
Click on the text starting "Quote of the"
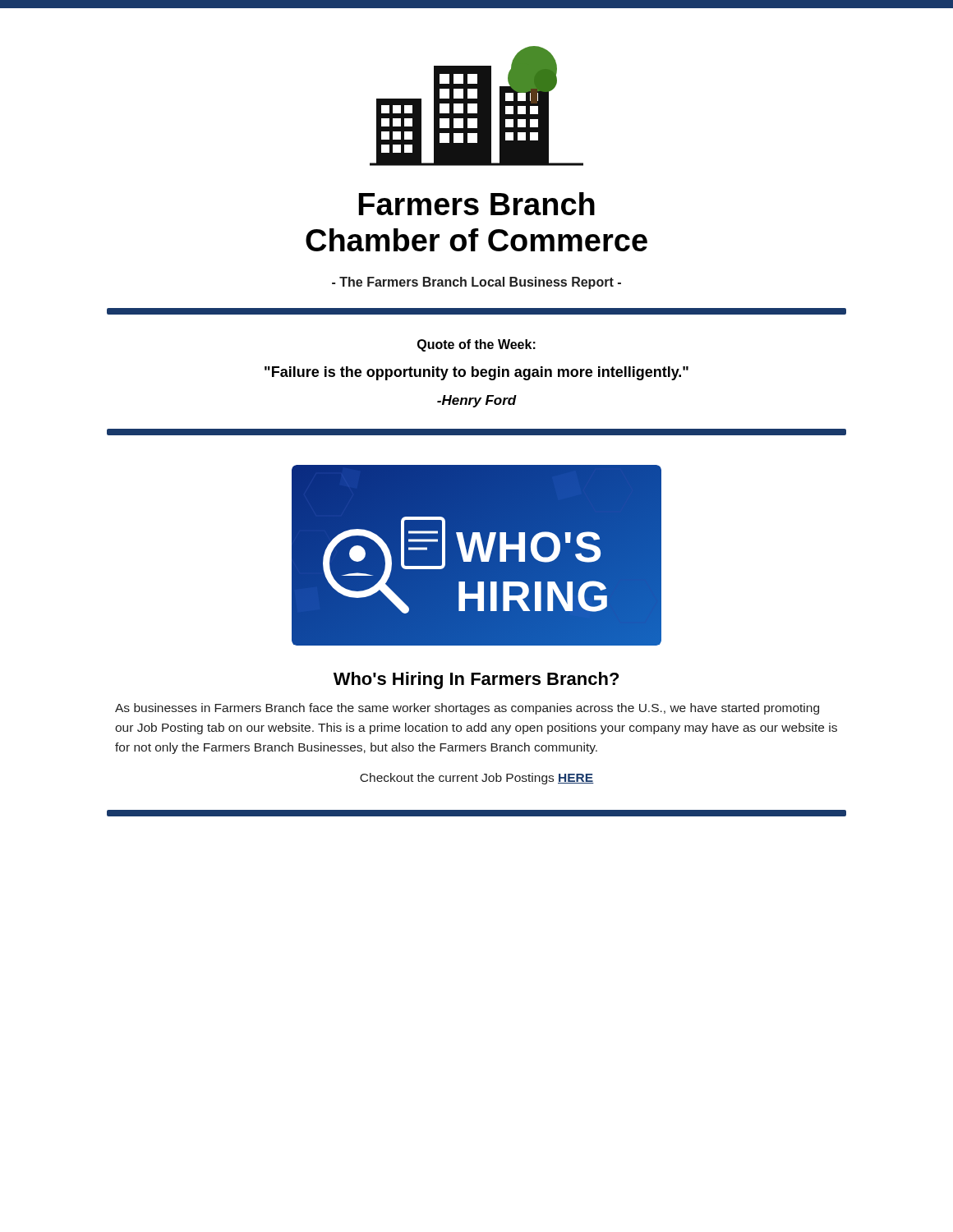pyautogui.click(x=476, y=374)
